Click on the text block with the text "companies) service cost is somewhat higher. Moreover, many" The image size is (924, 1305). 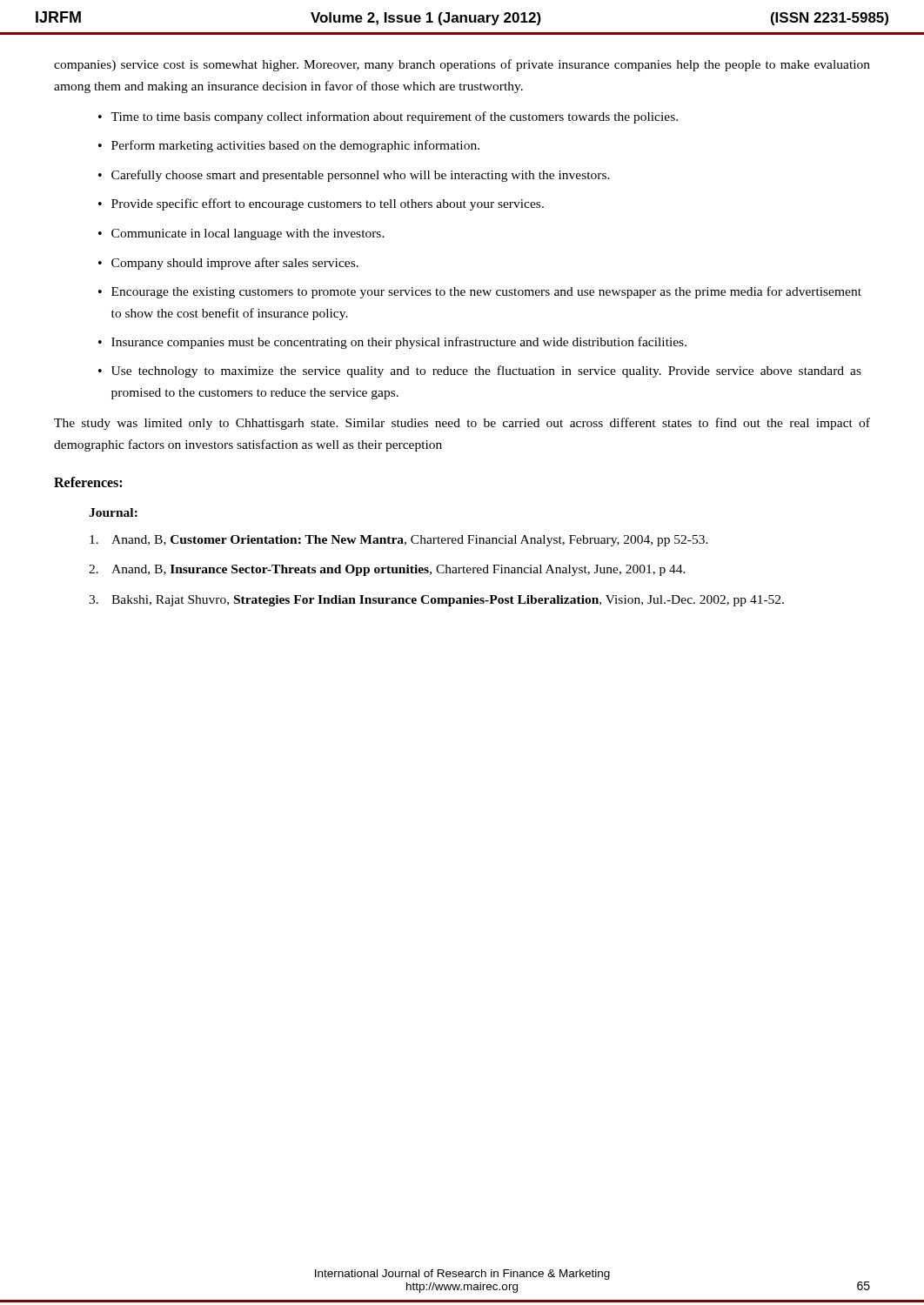462,75
